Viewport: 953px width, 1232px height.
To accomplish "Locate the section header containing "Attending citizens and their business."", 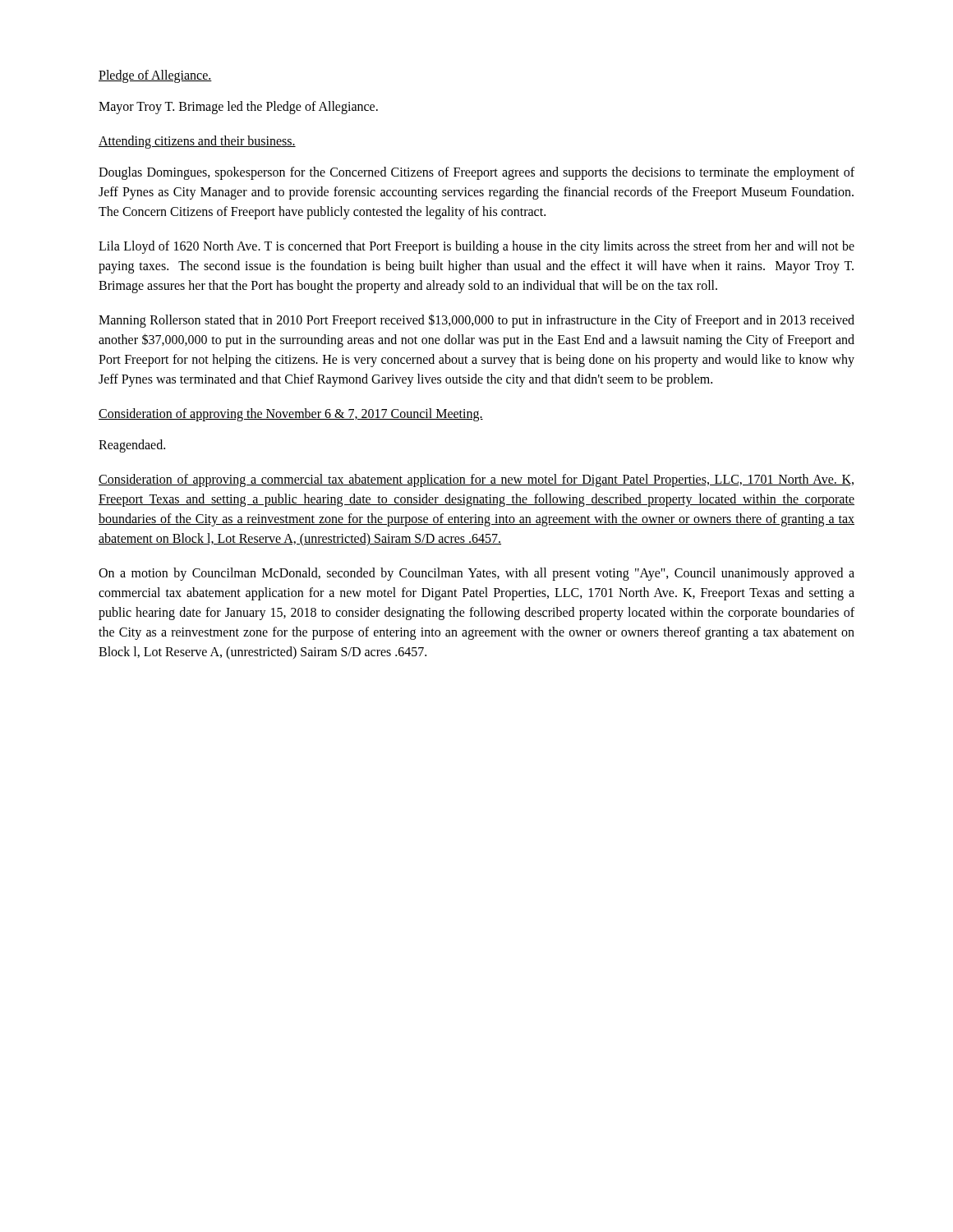I will pos(197,141).
